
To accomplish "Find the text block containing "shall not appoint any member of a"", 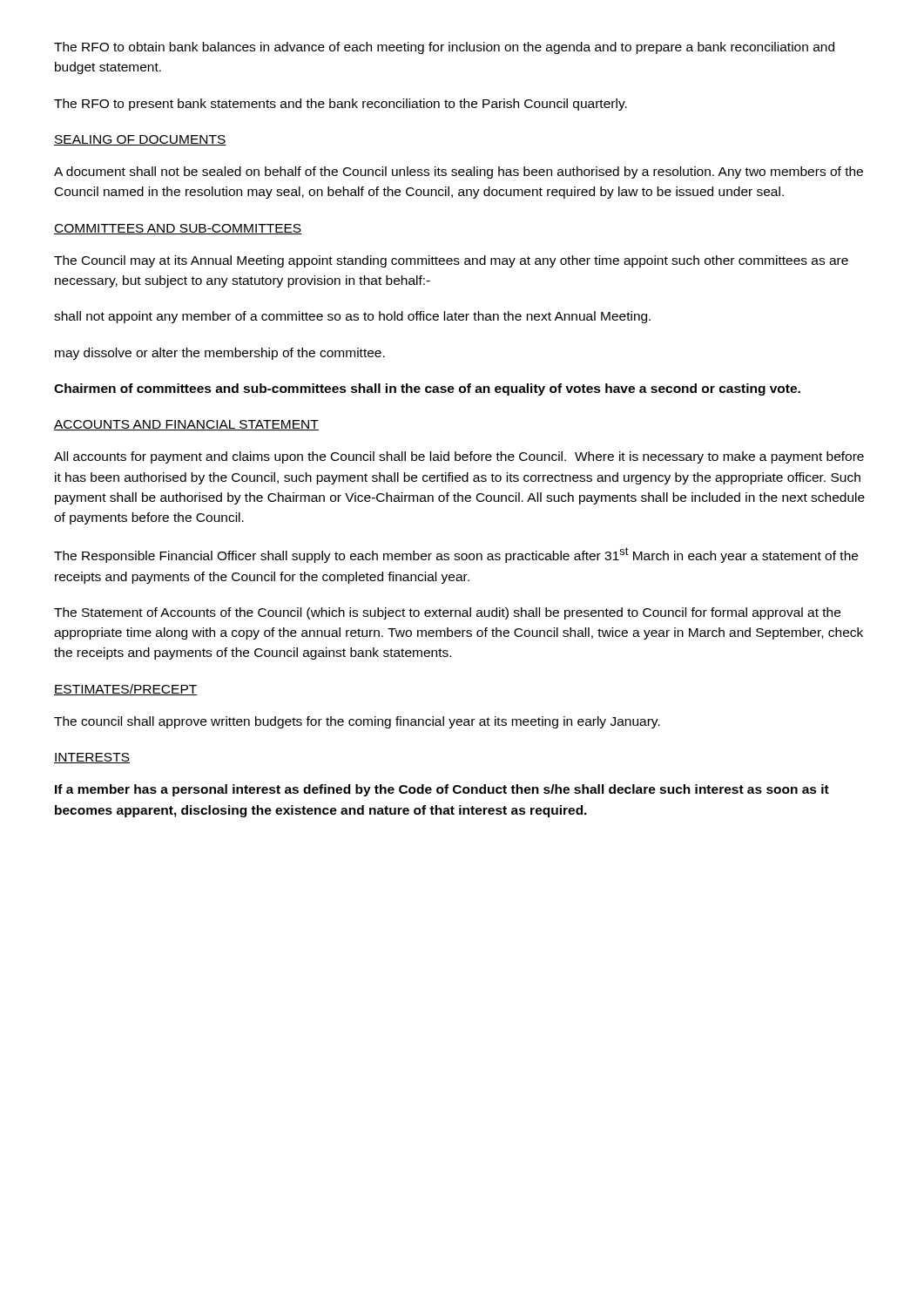I will click(x=353, y=316).
